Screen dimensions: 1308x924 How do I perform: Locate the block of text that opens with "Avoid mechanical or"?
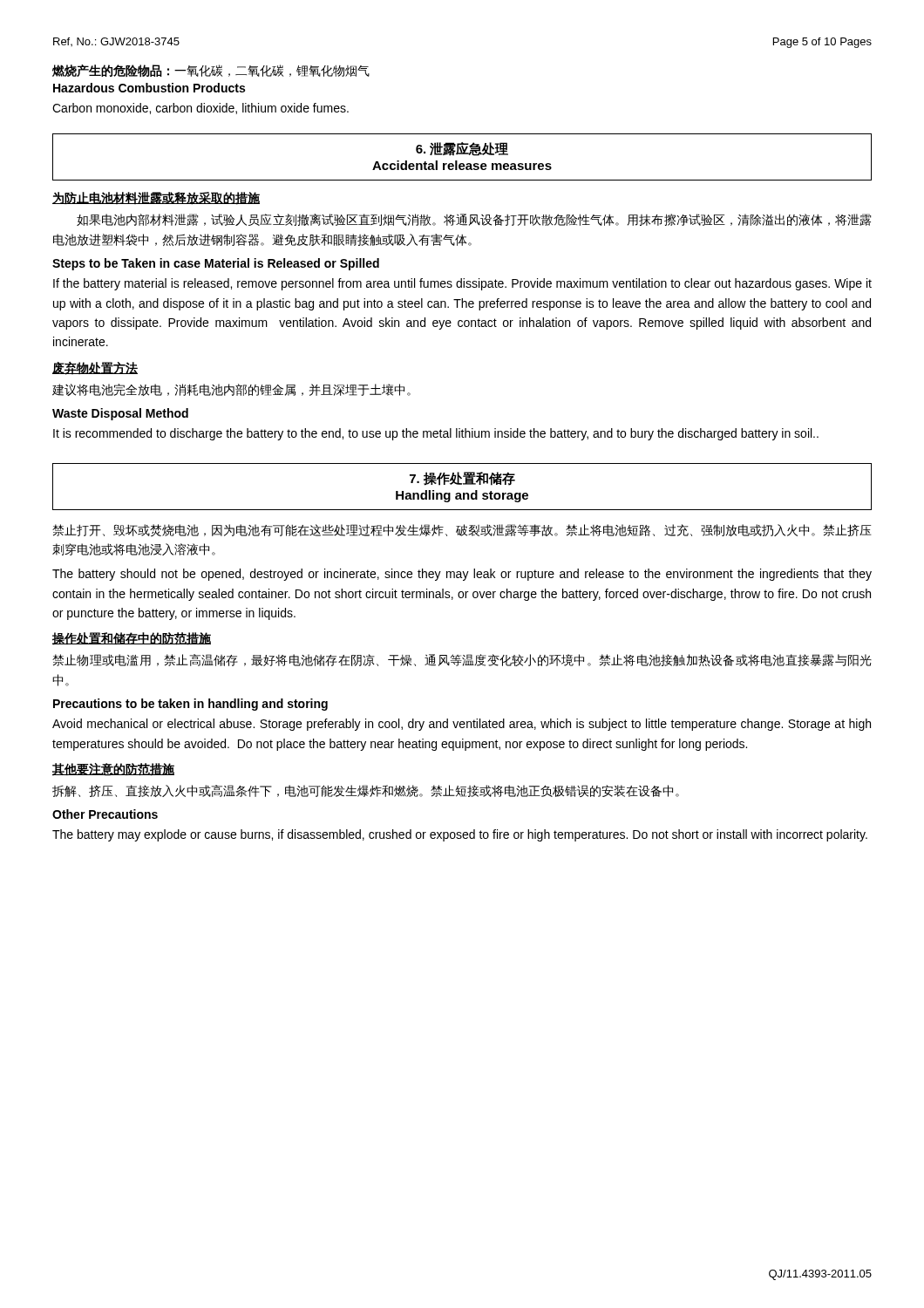pyautogui.click(x=462, y=734)
